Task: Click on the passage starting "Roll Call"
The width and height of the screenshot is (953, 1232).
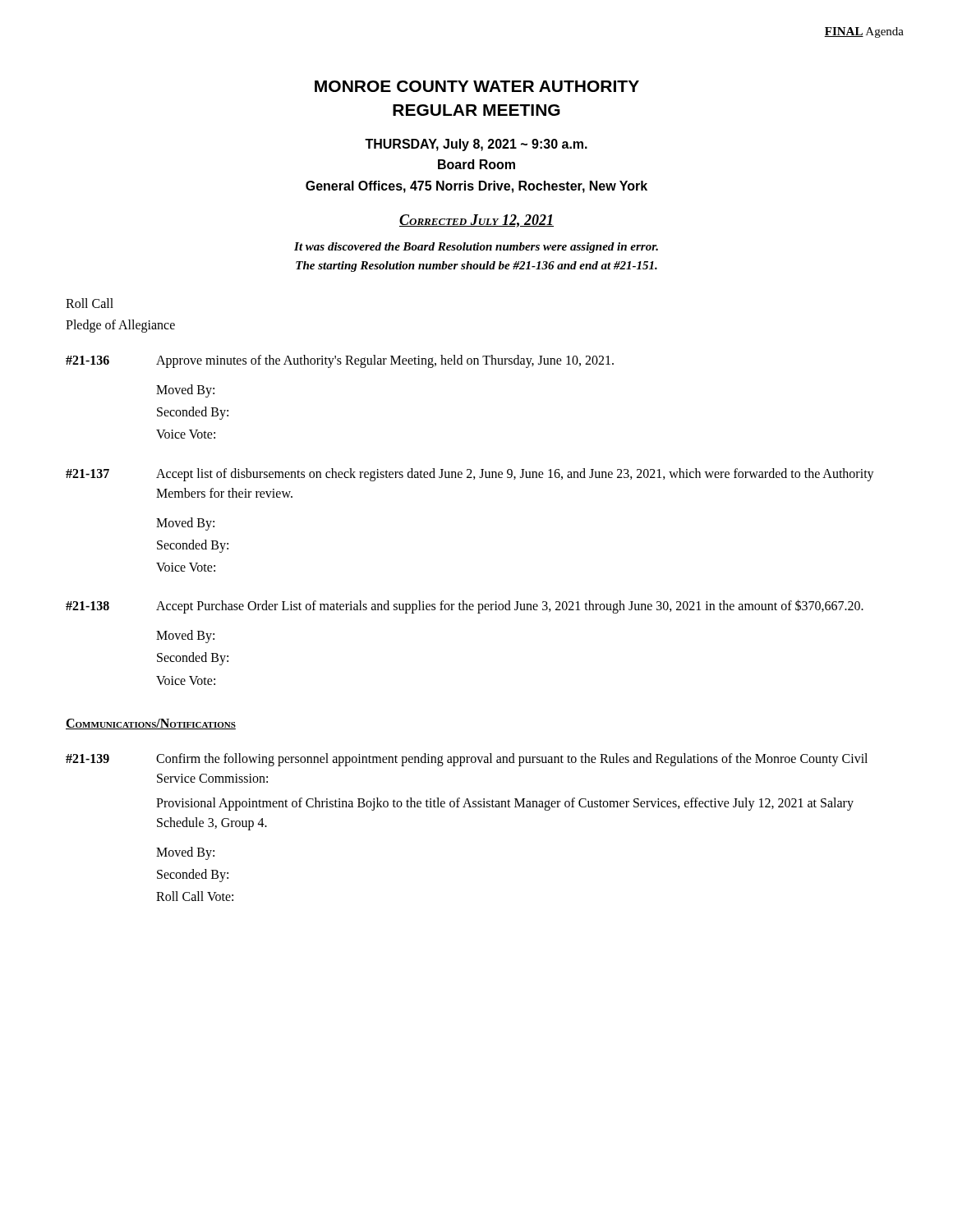Action: (x=90, y=304)
